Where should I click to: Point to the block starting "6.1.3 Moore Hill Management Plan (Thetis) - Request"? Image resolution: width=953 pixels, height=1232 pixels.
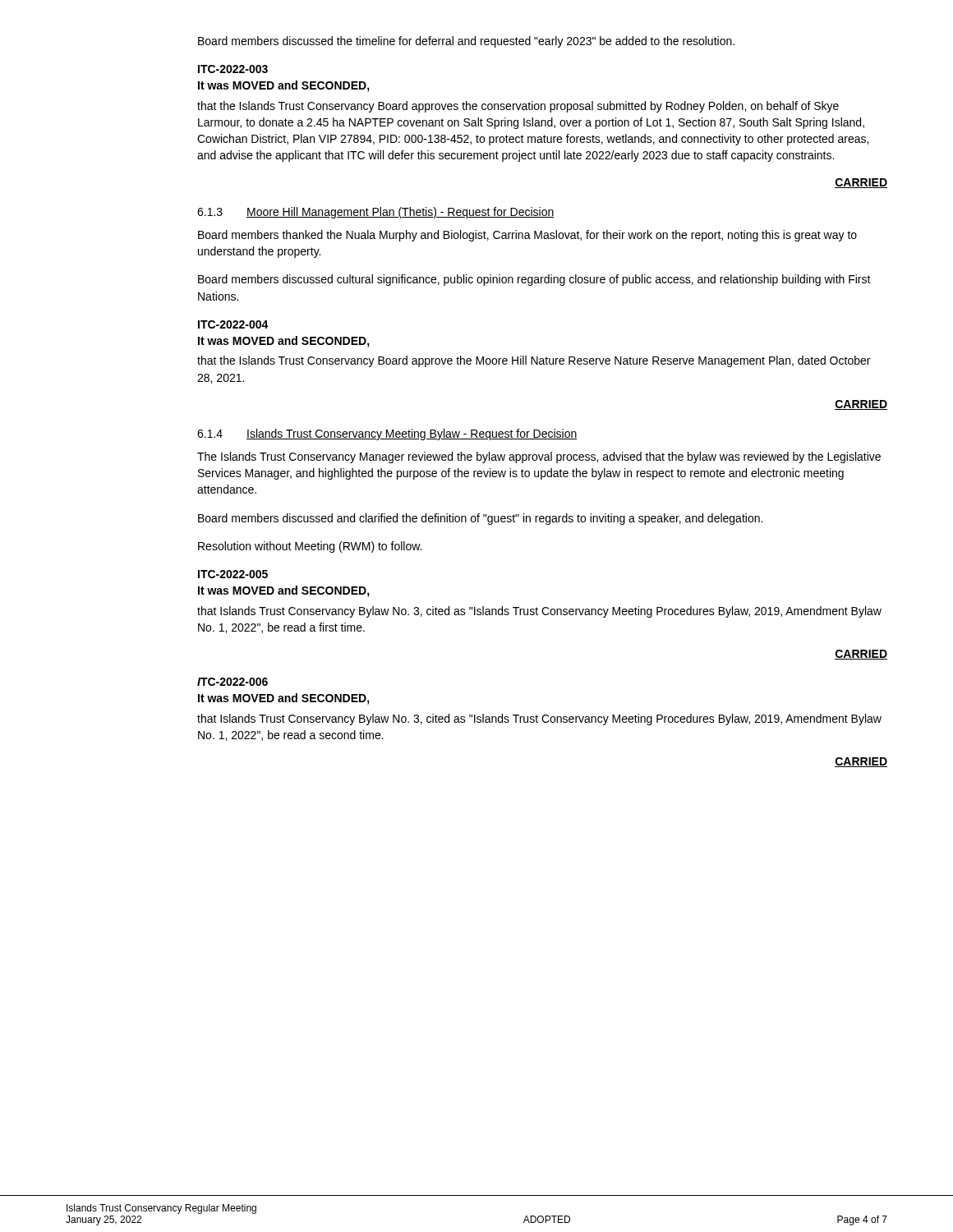pyautogui.click(x=376, y=212)
